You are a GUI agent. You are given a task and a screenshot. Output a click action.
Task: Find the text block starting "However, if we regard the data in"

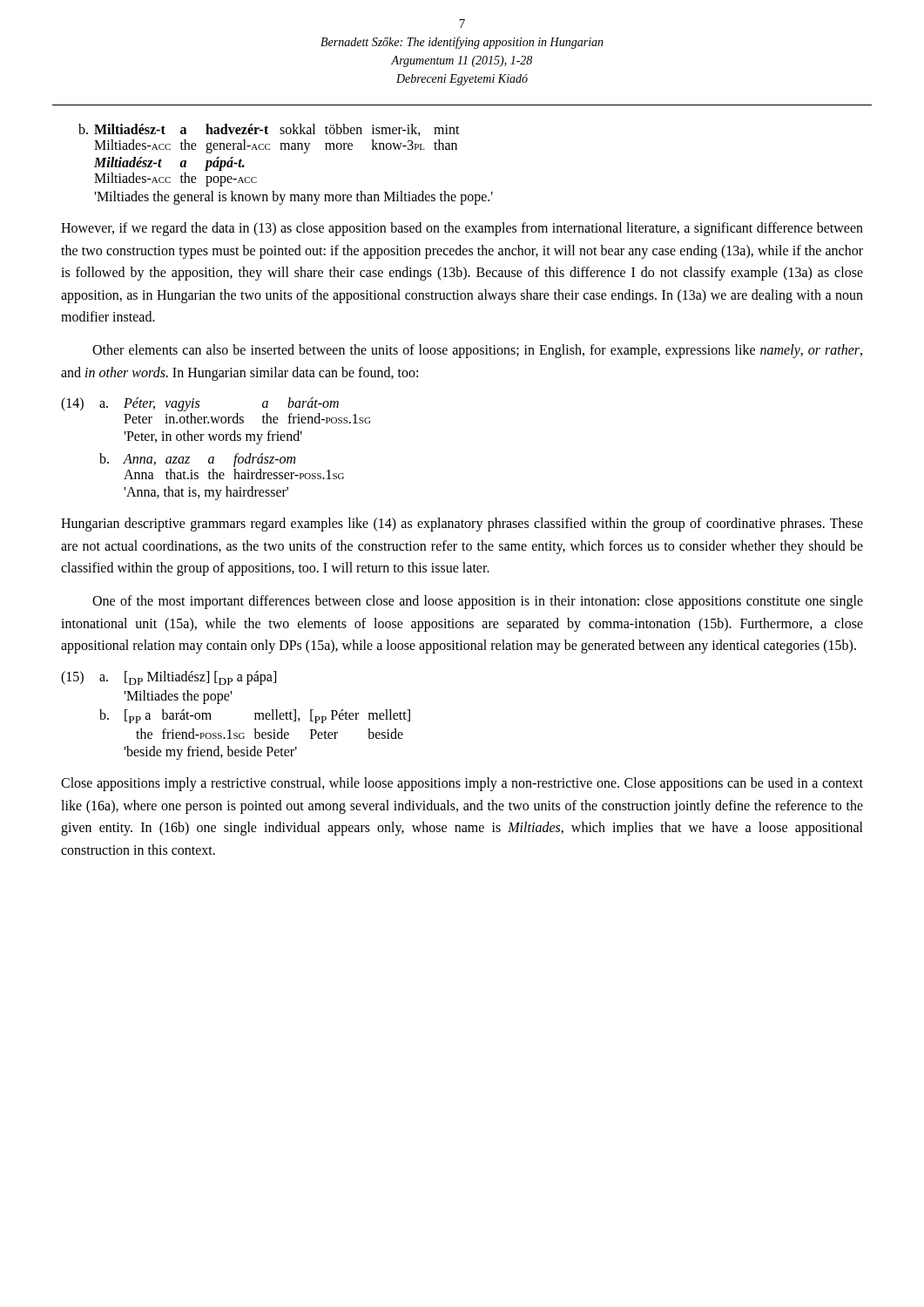point(462,272)
